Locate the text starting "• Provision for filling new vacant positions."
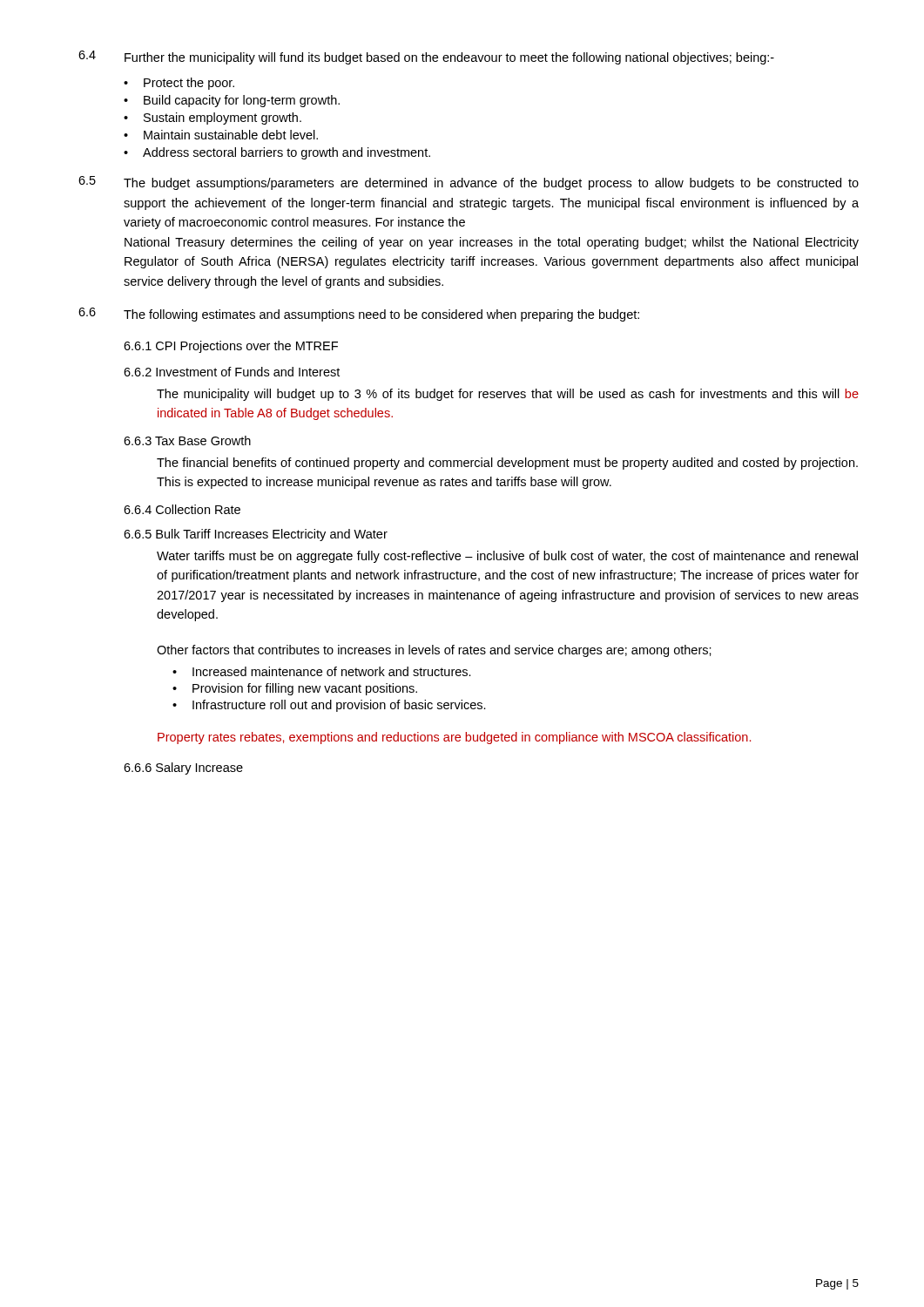924x1307 pixels. tap(295, 689)
